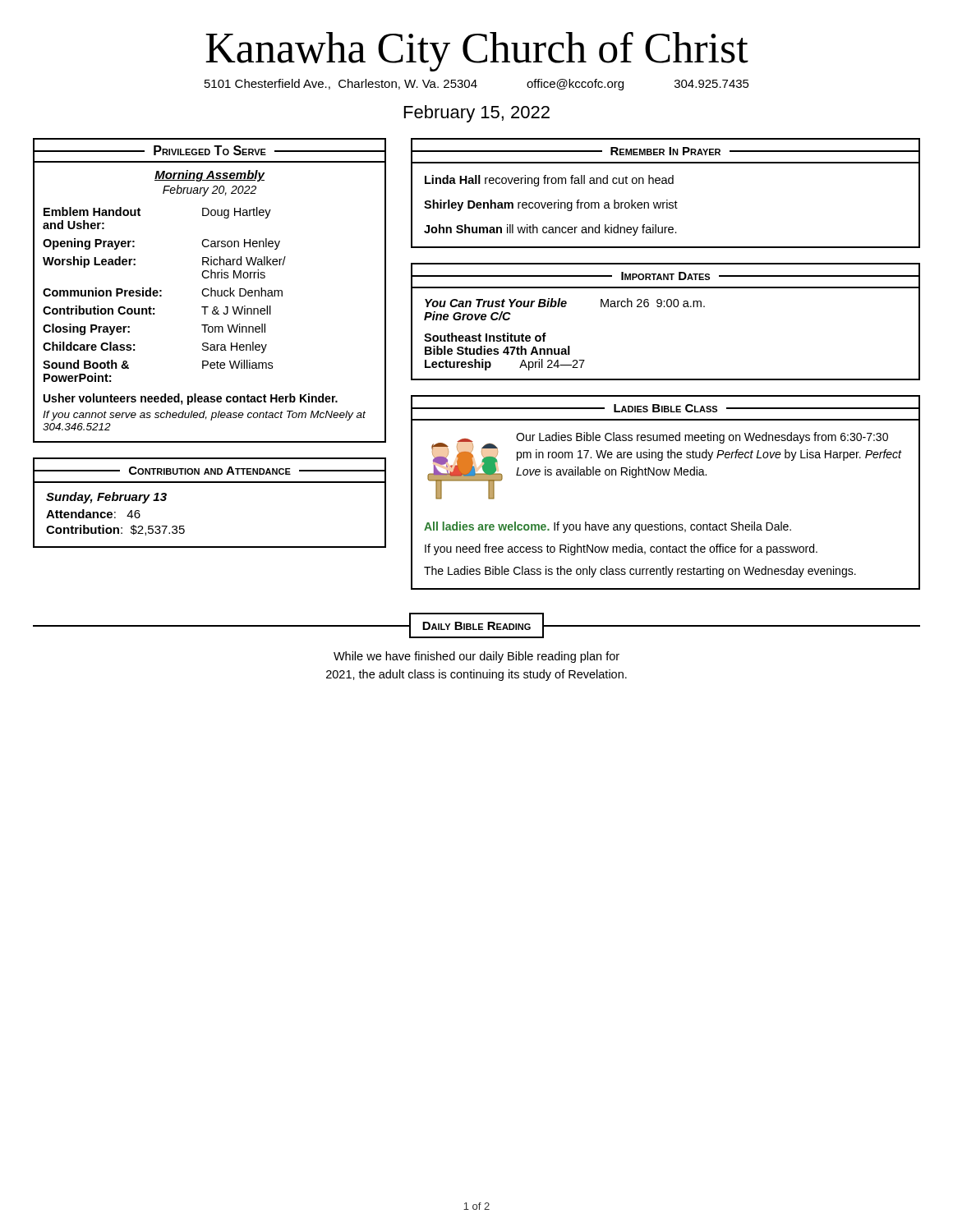953x1232 pixels.
Task: Find the section header containing "Daily Bible Reading"
Action: click(x=476, y=626)
